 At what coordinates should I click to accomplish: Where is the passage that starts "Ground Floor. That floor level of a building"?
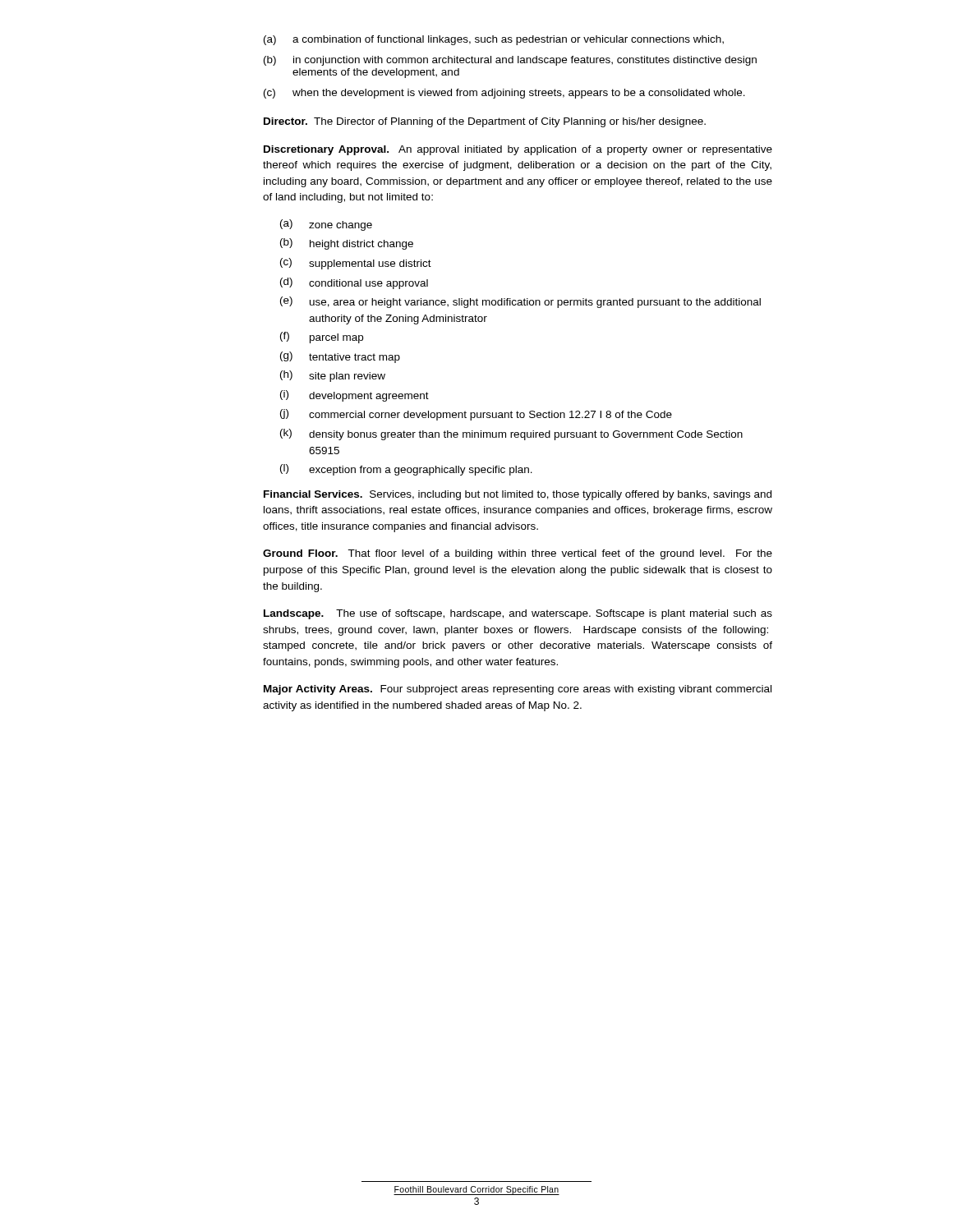518,569
